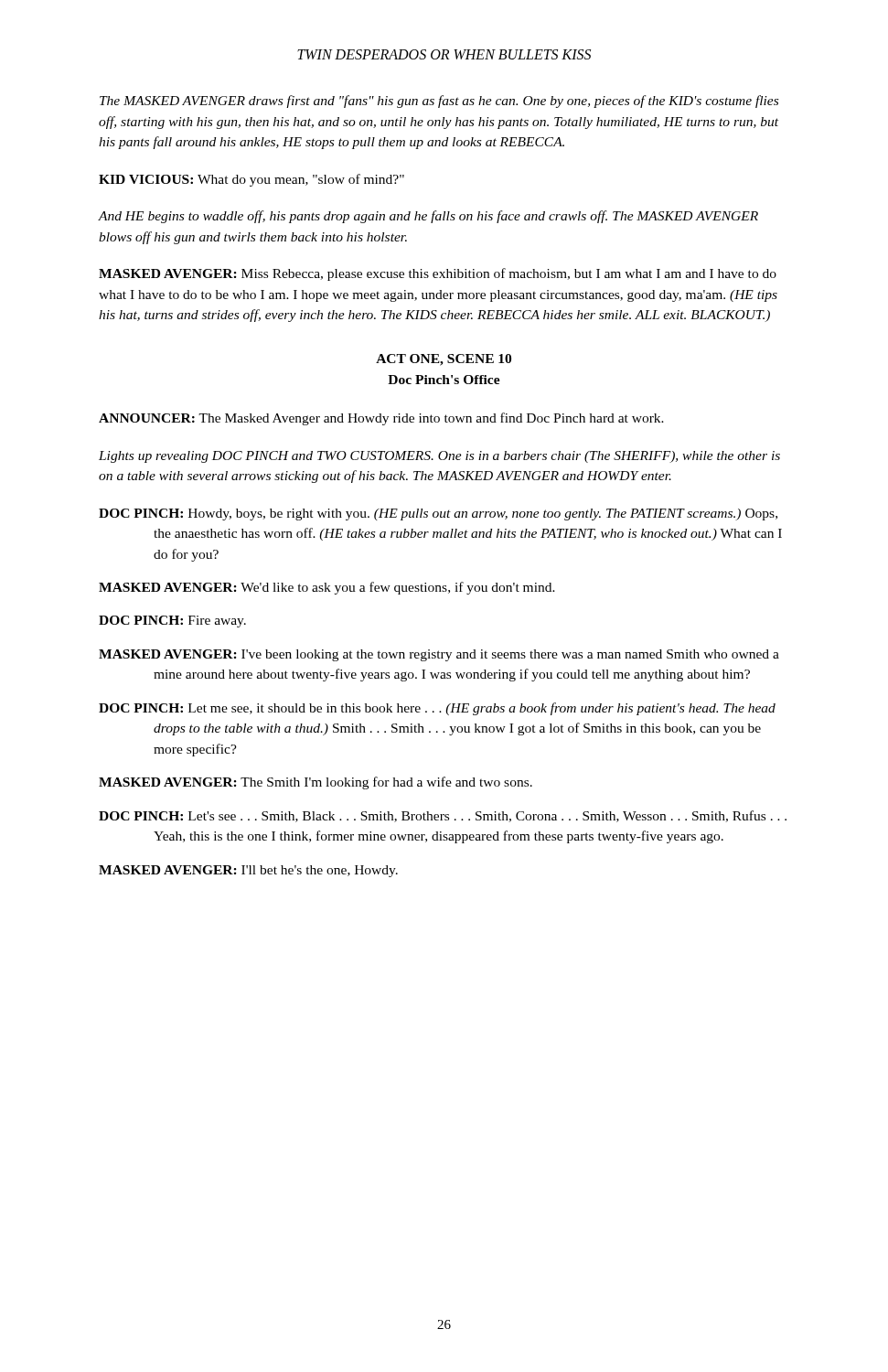Viewport: 888px width, 1372px height.
Task: Point to the block beginning "DOC PINCH: Let's see . . . Smith,"
Action: 444,826
